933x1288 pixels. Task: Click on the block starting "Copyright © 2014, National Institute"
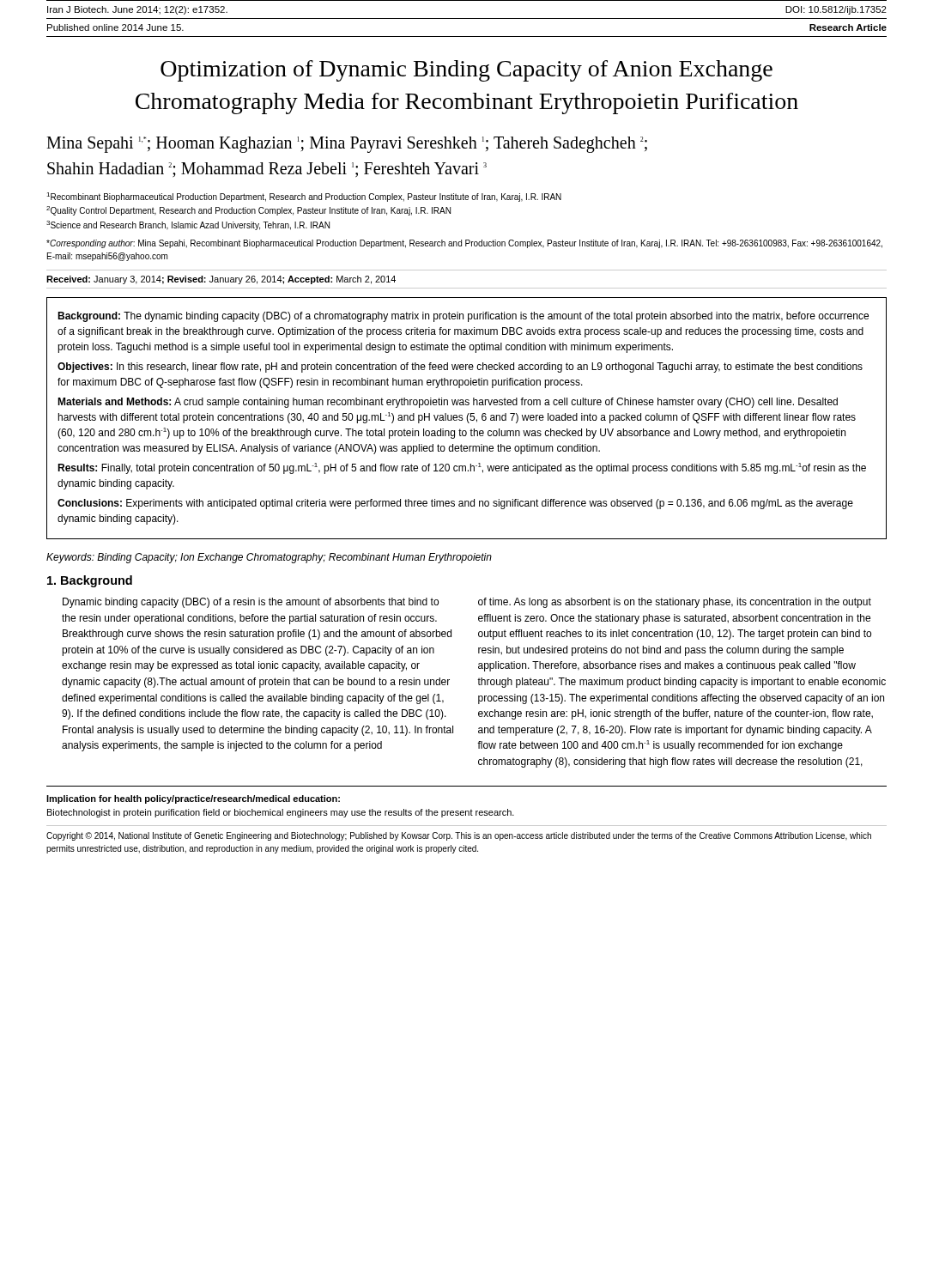tap(459, 842)
